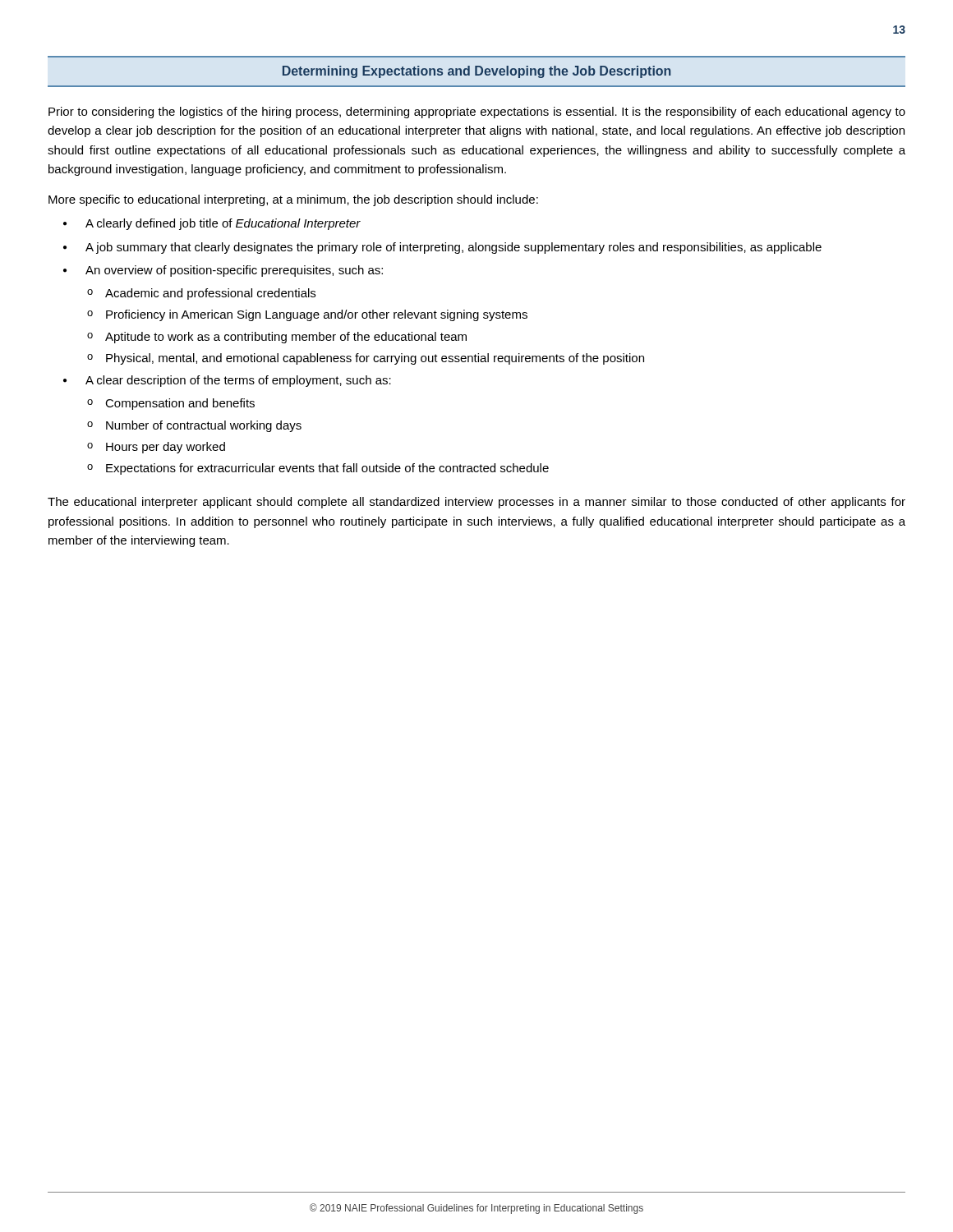Image resolution: width=953 pixels, height=1232 pixels.
Task: Where does it say "Determining Expectations and Developing the Job Description"?
Action: (x=476, y=71)
